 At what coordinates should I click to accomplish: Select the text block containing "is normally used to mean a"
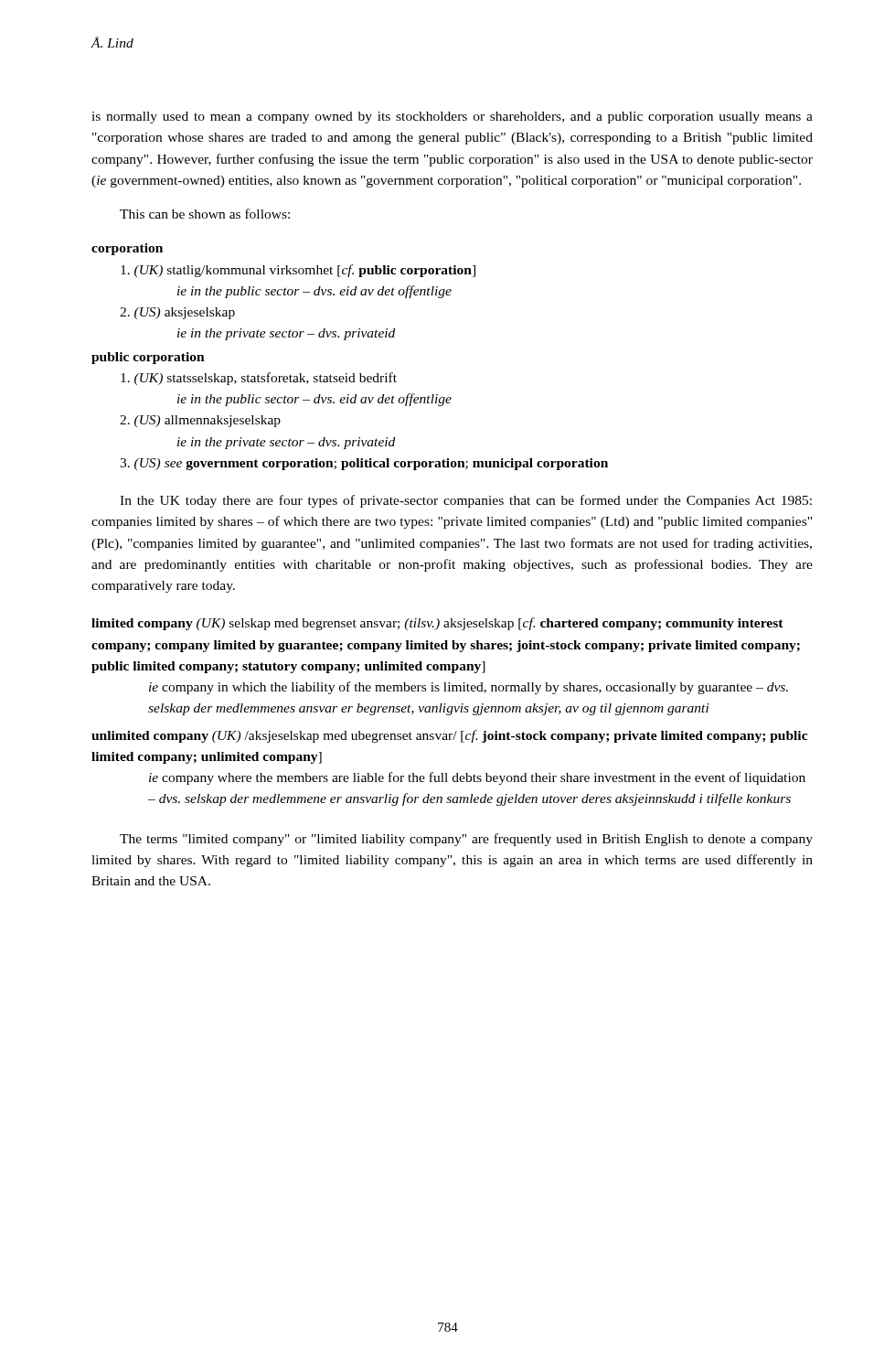pos(452,148)
